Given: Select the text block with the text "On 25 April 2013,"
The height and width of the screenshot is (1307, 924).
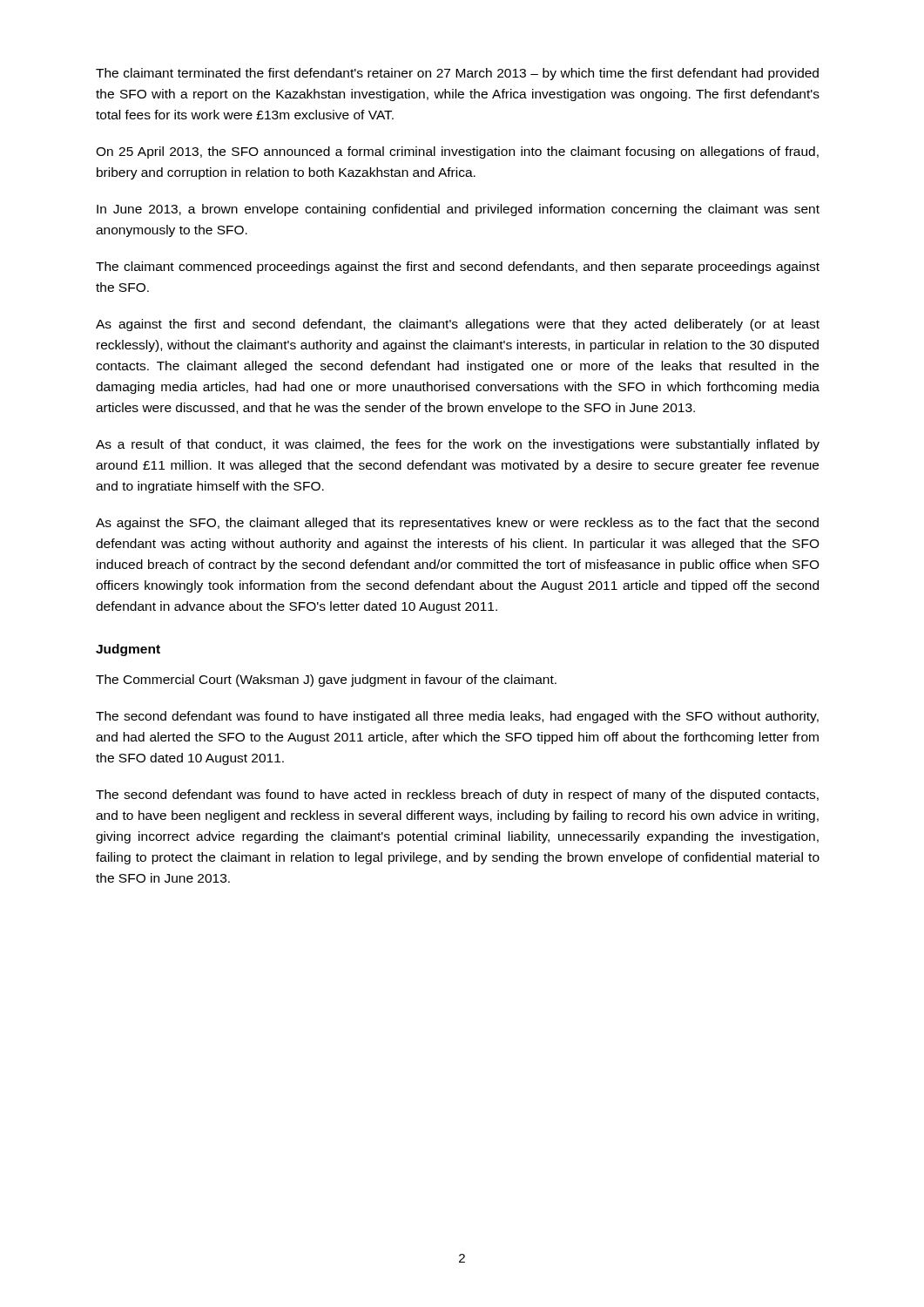Looking at the screenshot, I should [x=458, y=162].
